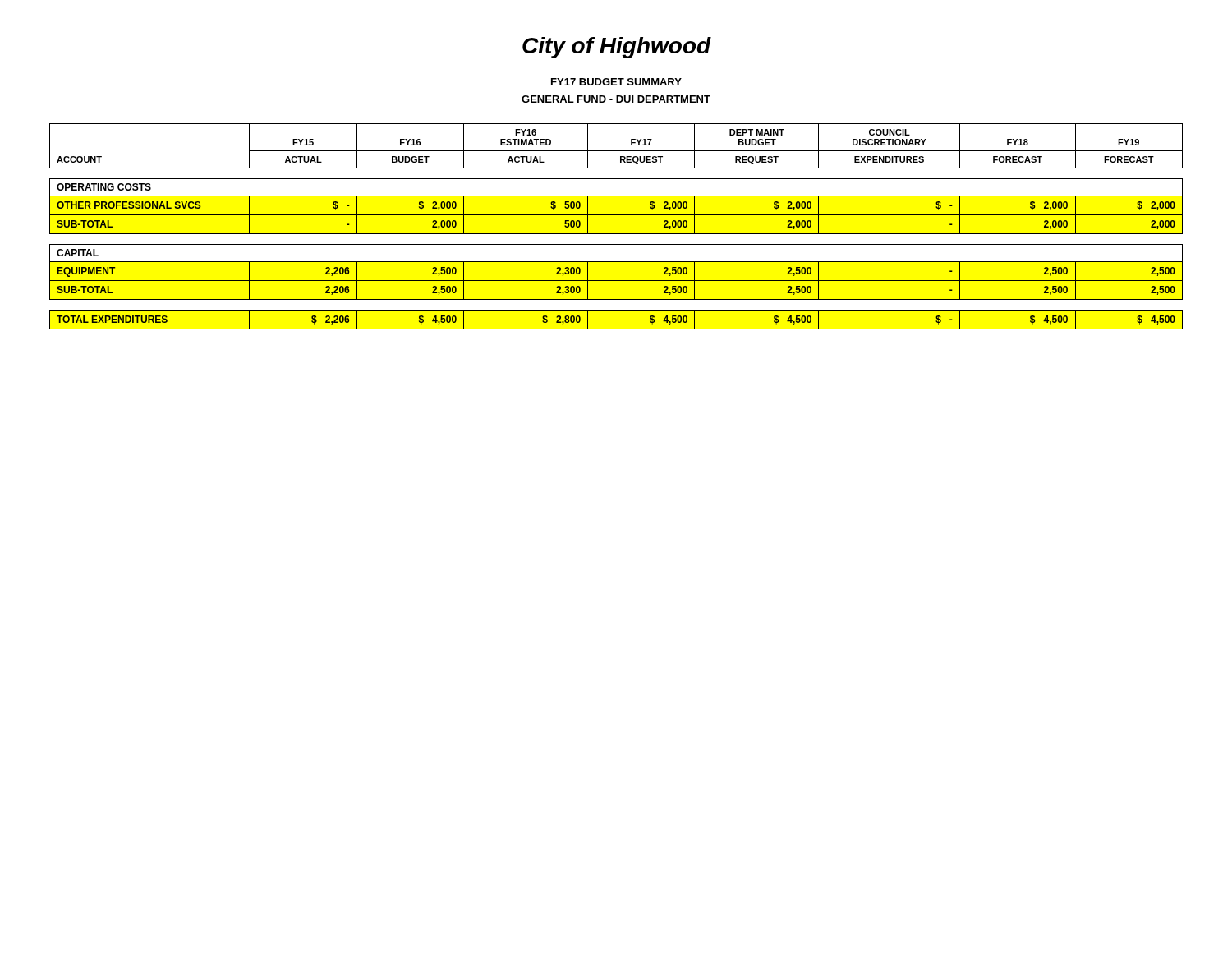Locate the title
The image size is (1232, 953).
616,46
